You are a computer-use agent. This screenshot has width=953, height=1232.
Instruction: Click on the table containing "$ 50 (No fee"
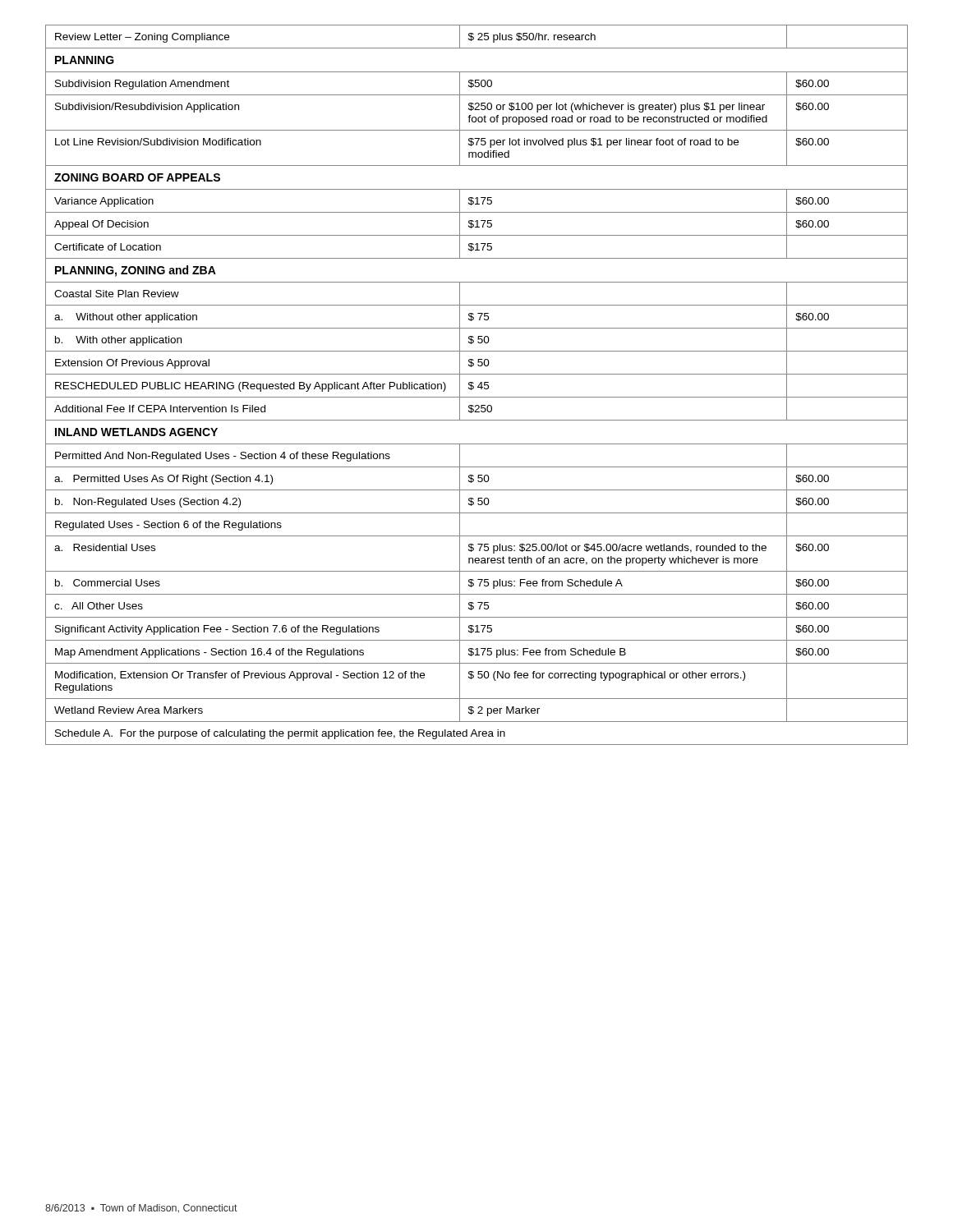[x=476, y=385]
